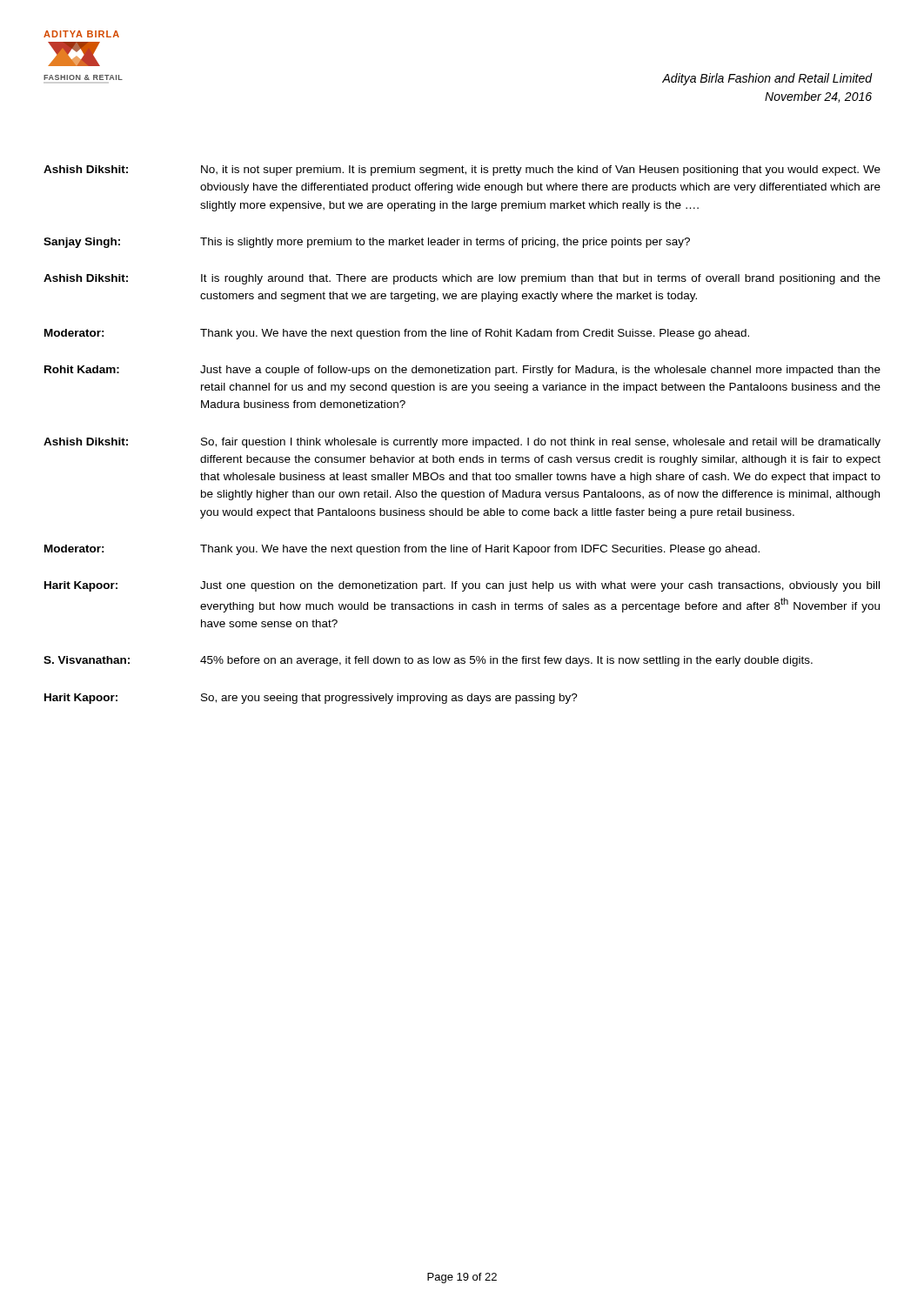Point to the block beginning "Ashish Dikshit: No, it is"

462,187
